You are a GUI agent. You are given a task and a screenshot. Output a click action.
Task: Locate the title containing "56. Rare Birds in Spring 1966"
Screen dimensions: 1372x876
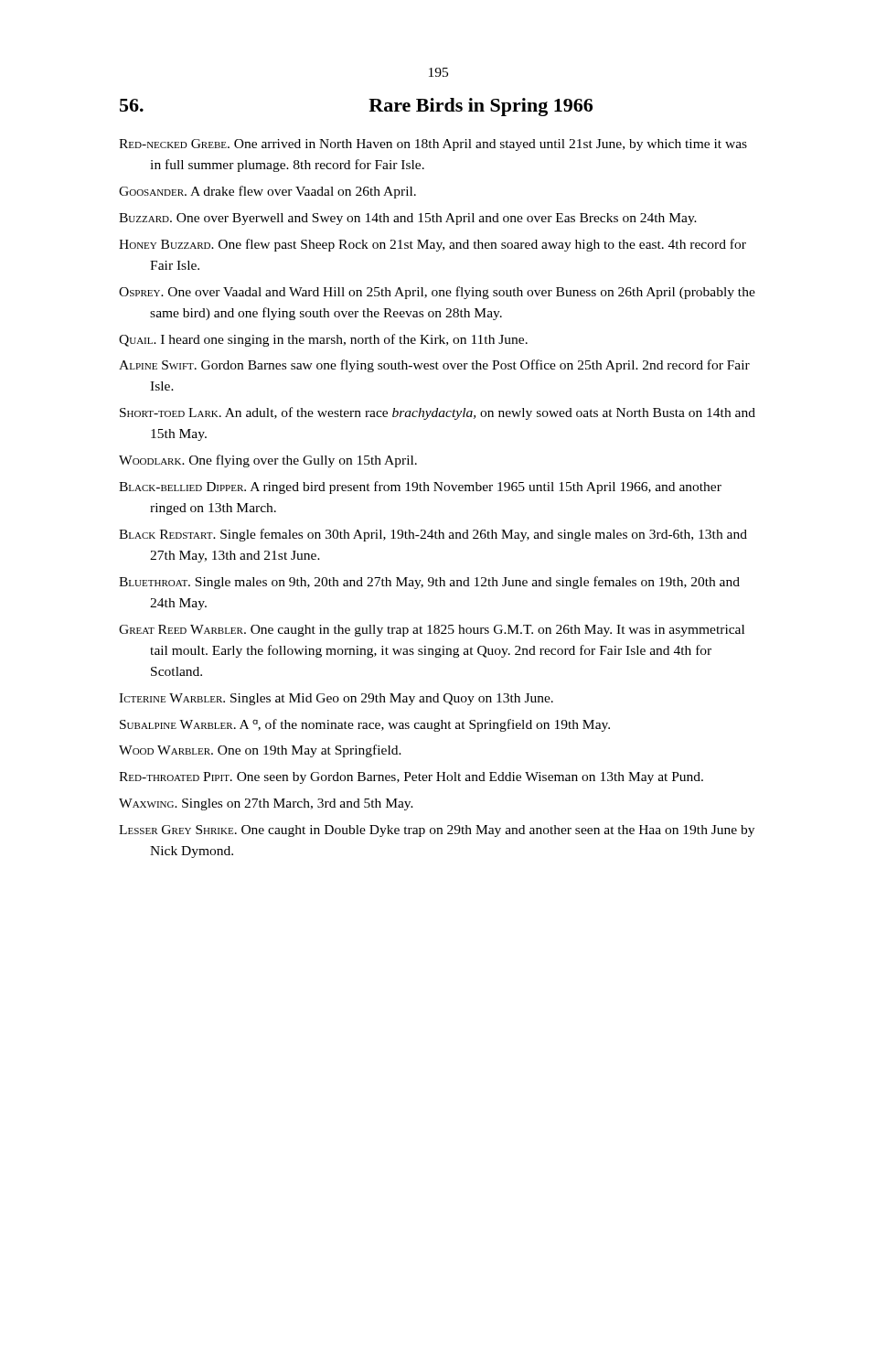[438, 105]
